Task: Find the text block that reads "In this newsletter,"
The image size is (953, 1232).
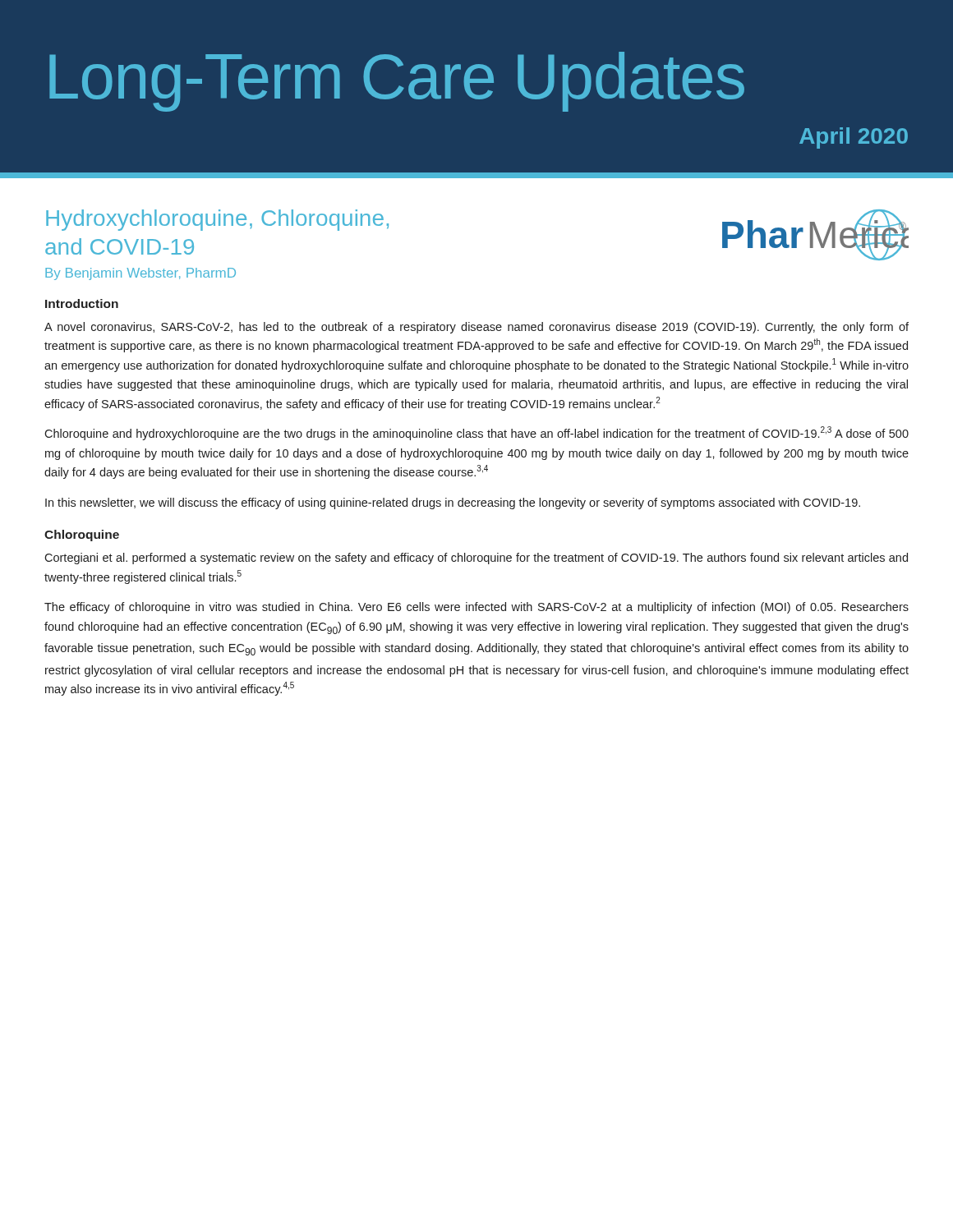Action: tap(453, 503)
